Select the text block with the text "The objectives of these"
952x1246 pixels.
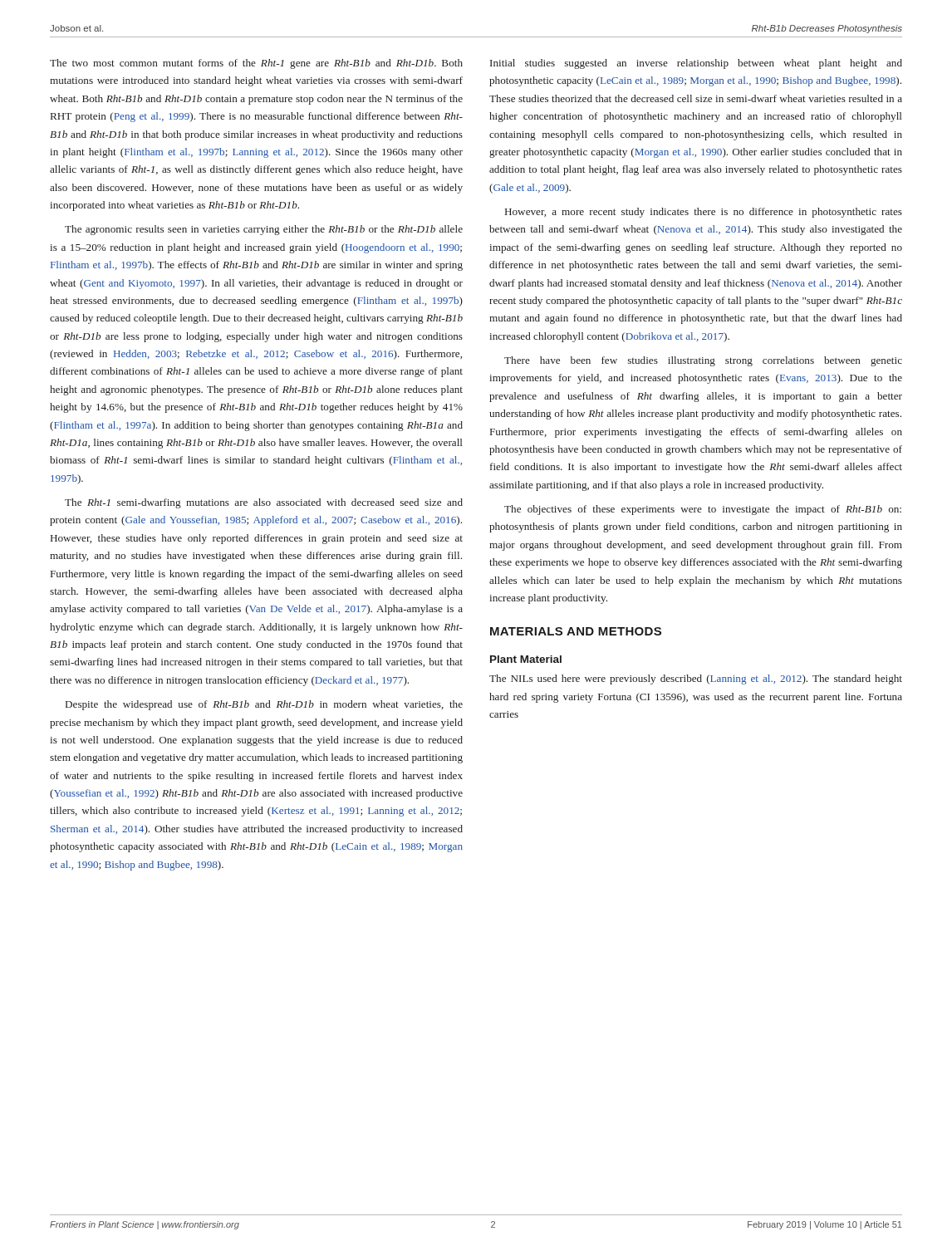[x=696, y=553]
